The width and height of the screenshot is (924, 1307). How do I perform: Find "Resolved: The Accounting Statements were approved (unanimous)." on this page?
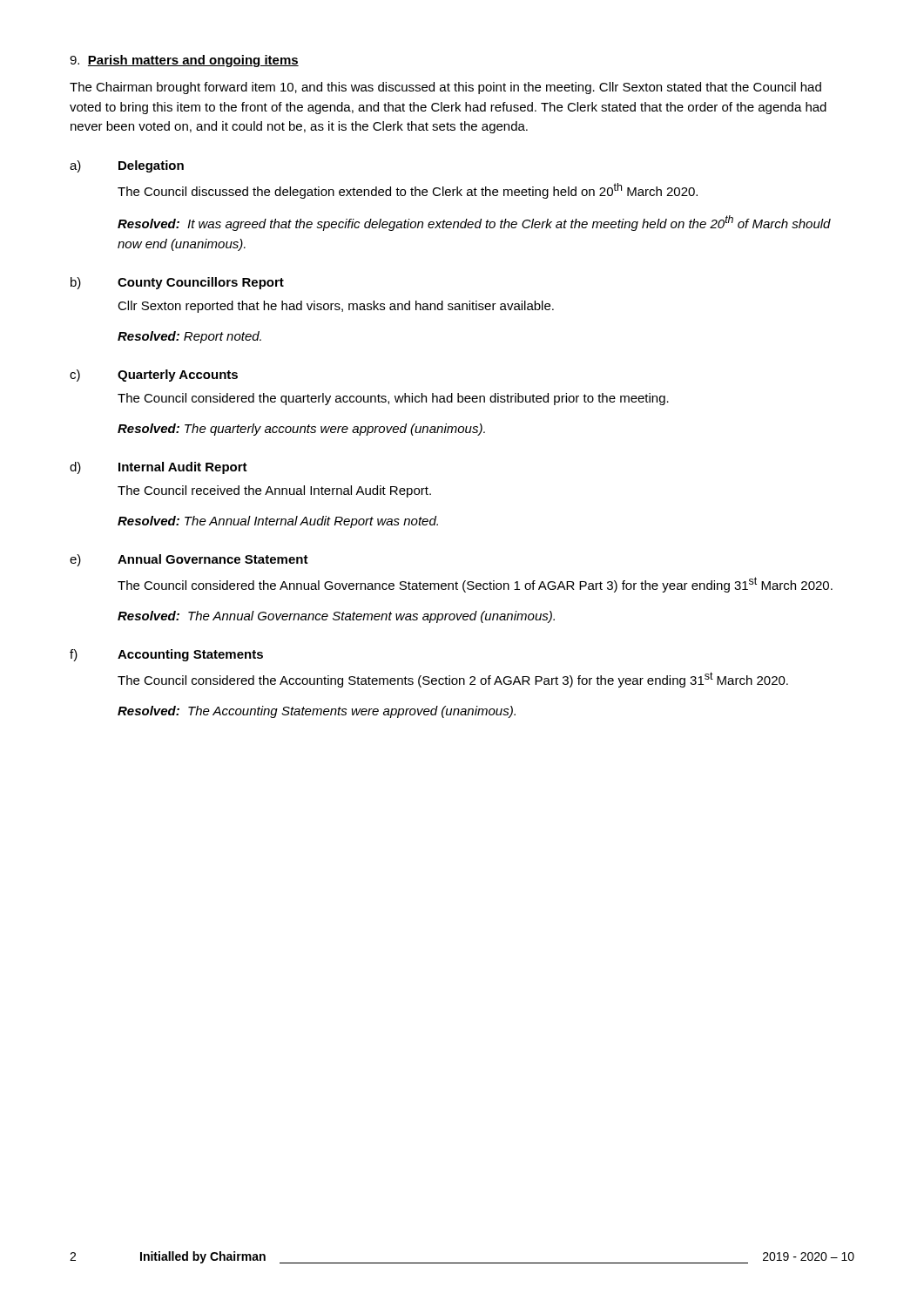click(486, 711)
